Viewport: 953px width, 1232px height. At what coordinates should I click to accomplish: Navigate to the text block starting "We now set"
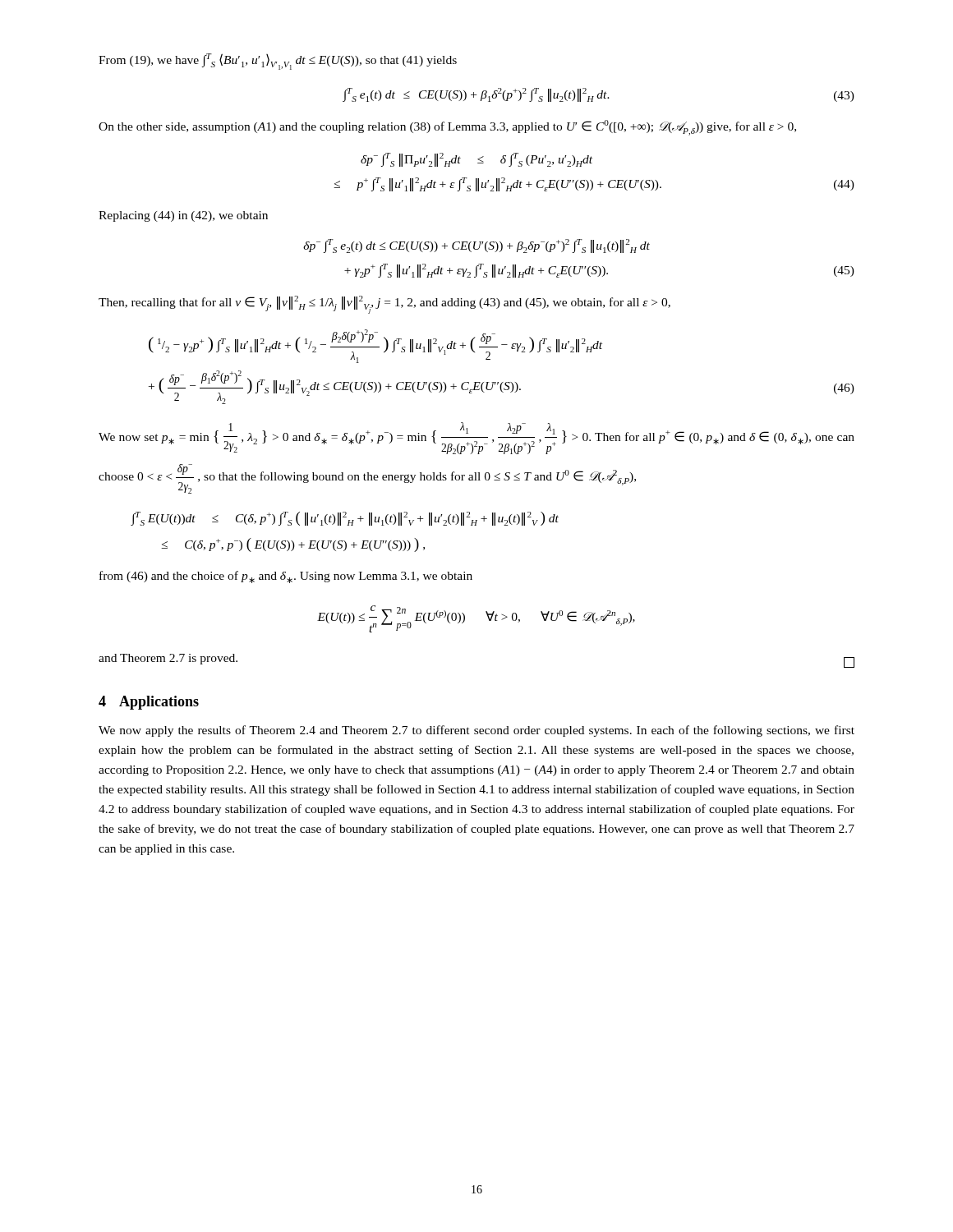476,457
